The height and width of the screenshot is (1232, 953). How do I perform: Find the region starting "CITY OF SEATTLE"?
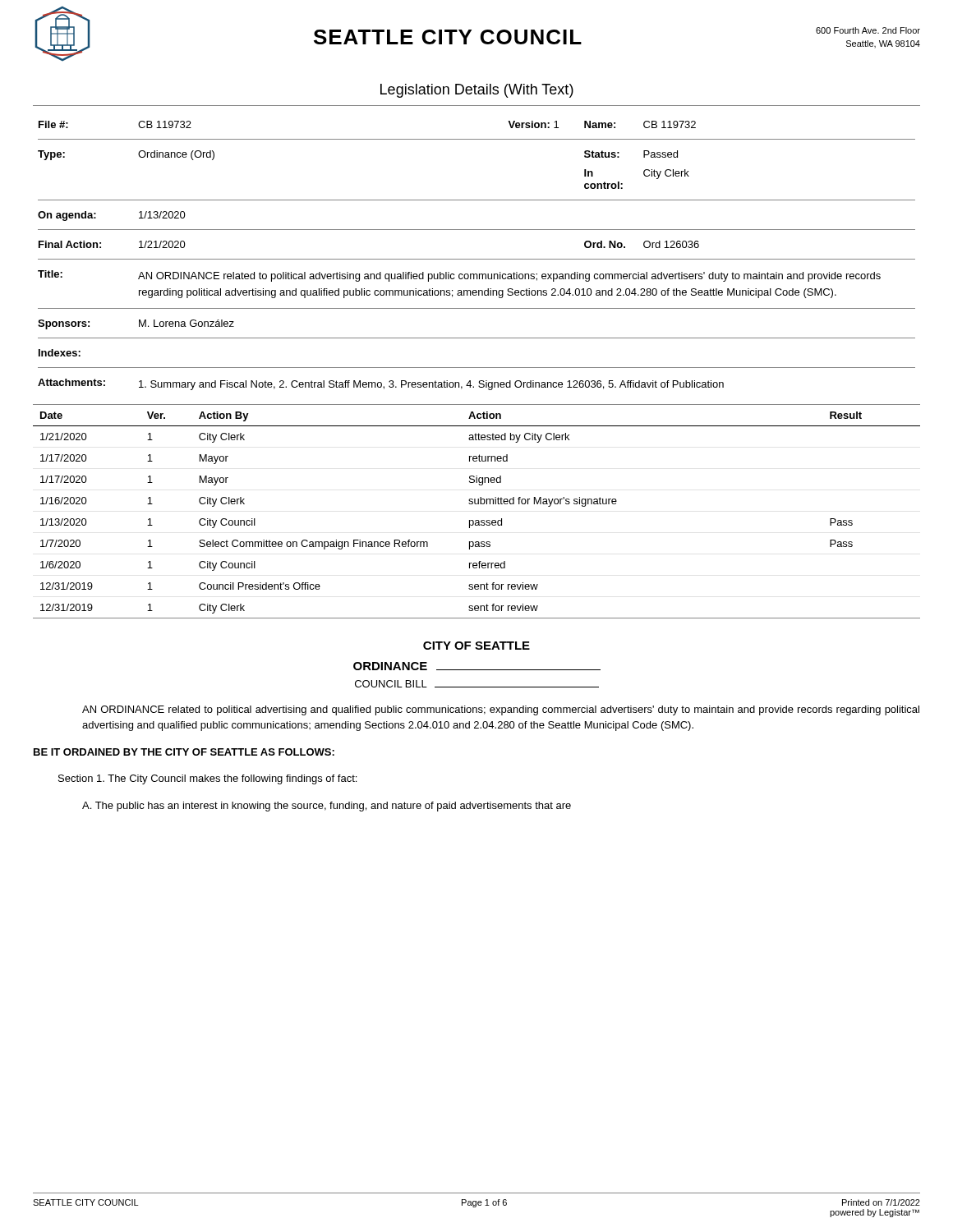(x=476, y=645)
